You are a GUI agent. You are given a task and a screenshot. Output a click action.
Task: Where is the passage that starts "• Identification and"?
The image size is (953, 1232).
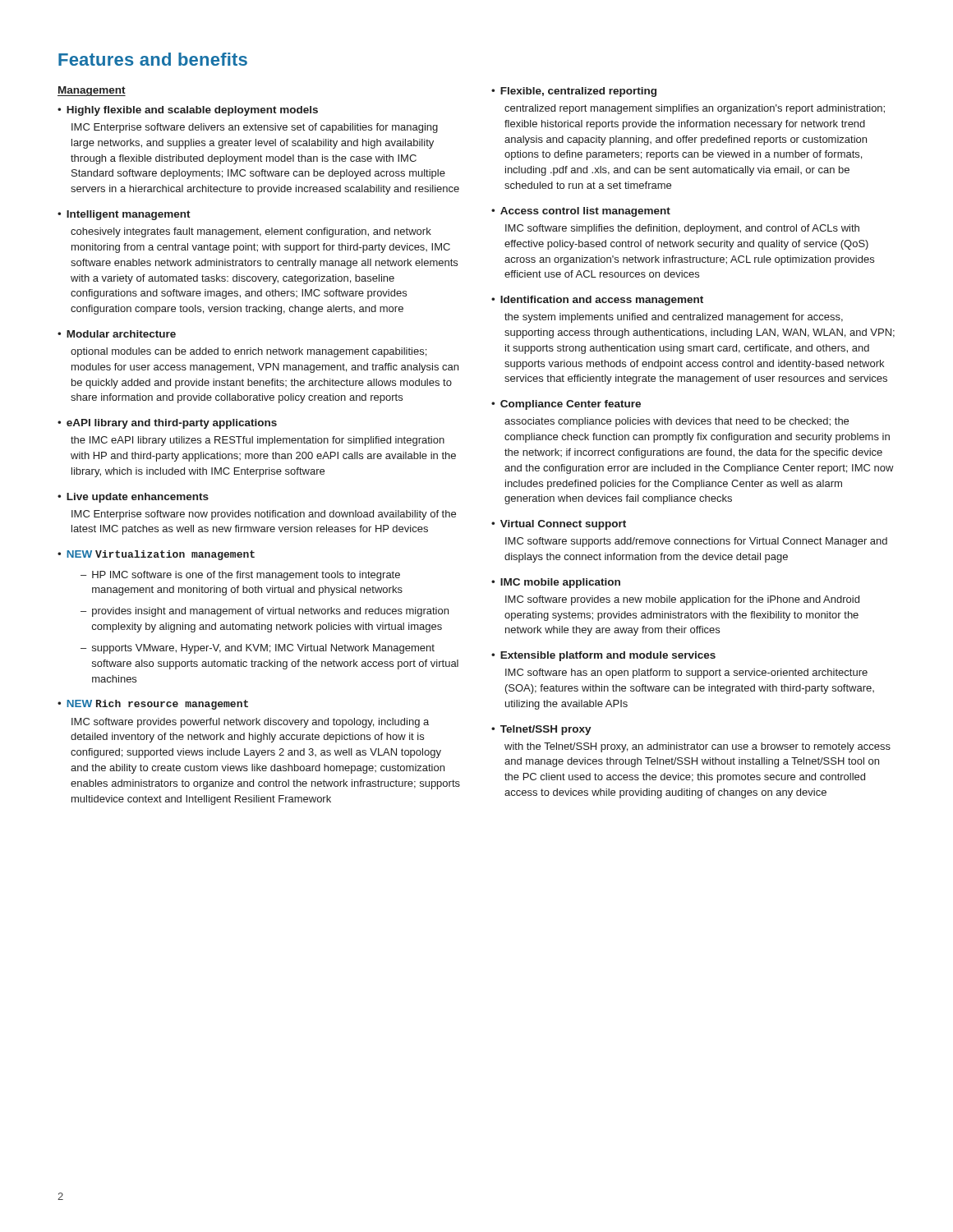[693, 340]
